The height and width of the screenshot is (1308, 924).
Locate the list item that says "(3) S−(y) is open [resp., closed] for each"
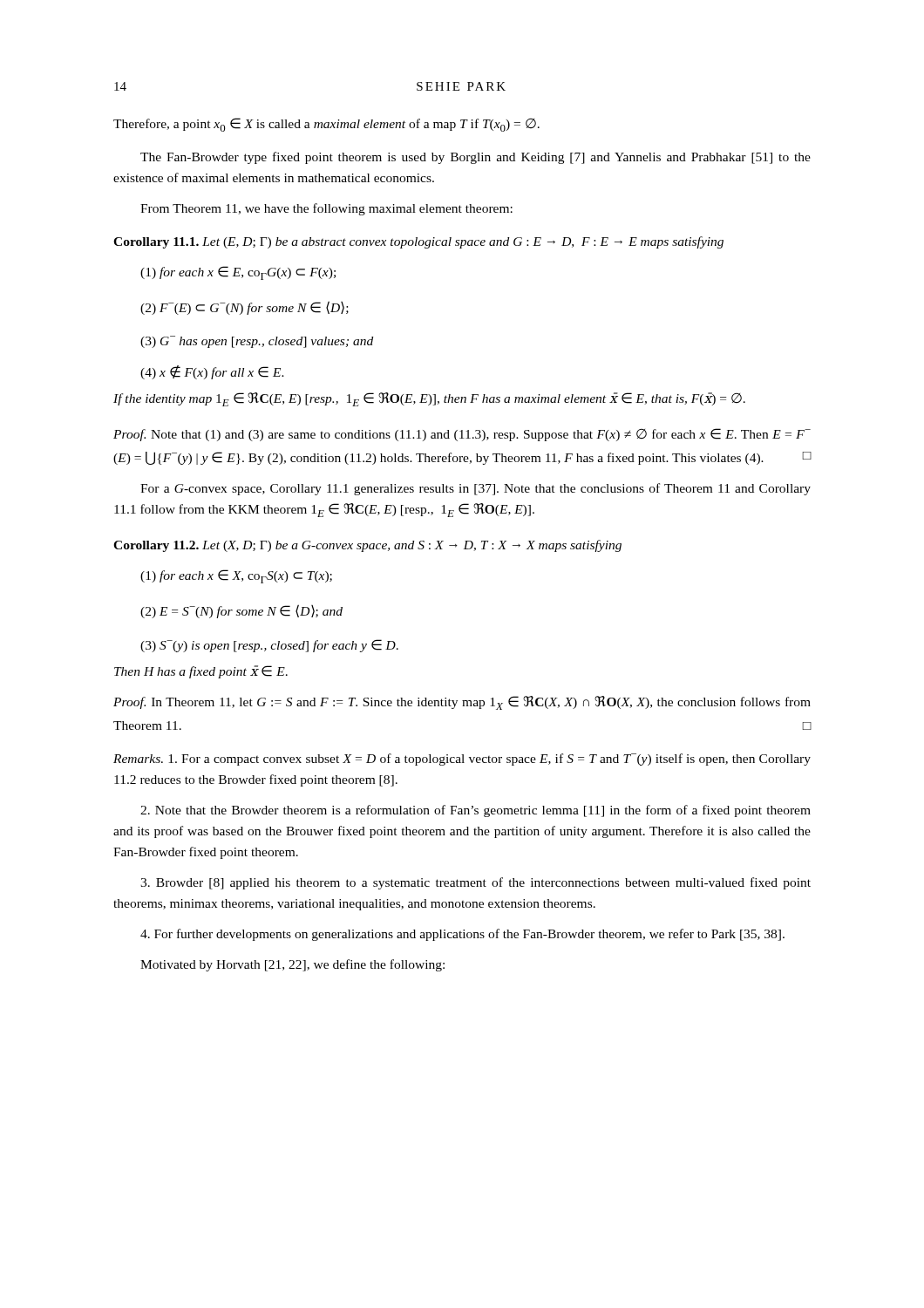269,646
